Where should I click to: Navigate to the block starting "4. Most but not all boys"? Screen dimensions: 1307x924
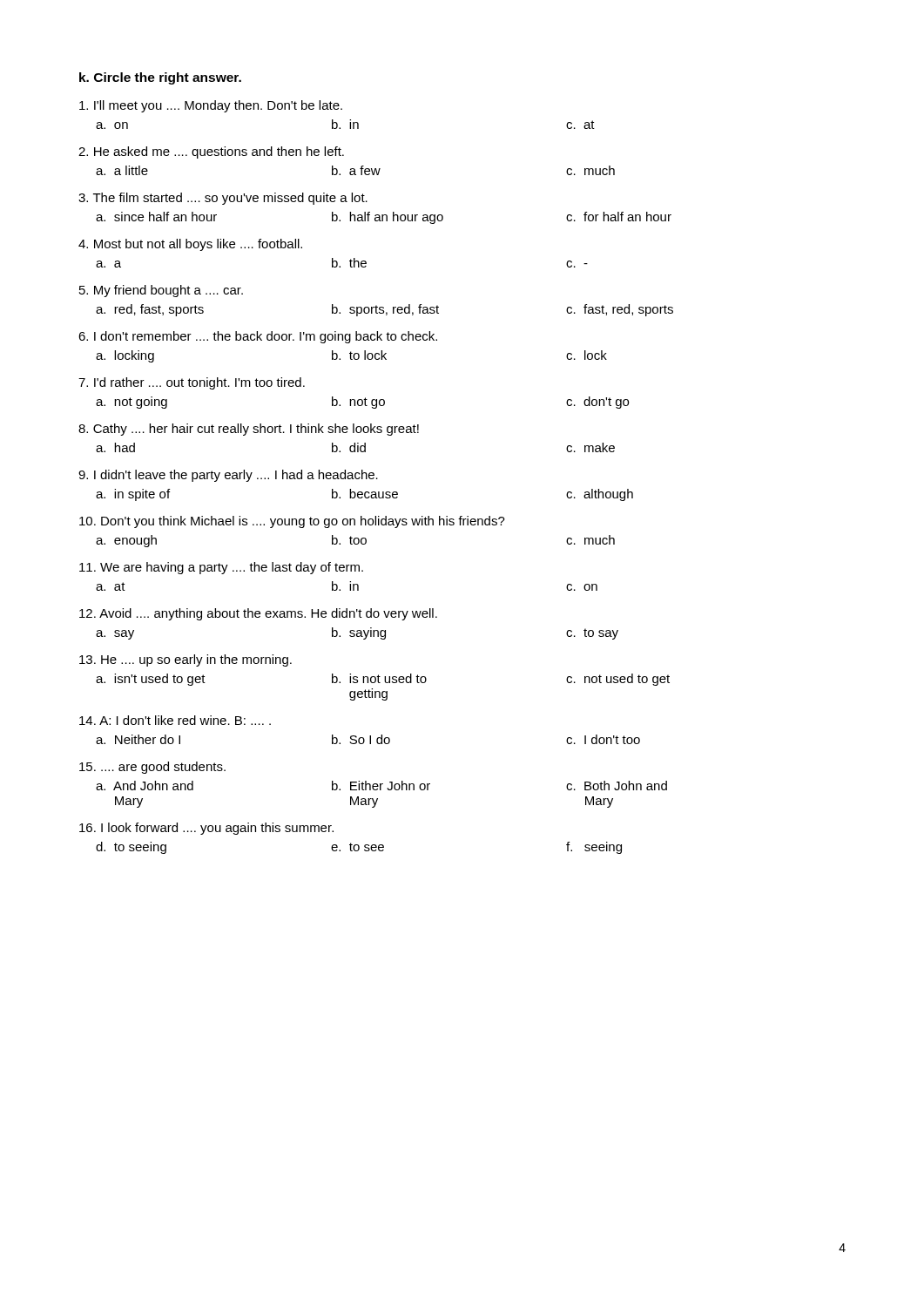click(190, 245)
